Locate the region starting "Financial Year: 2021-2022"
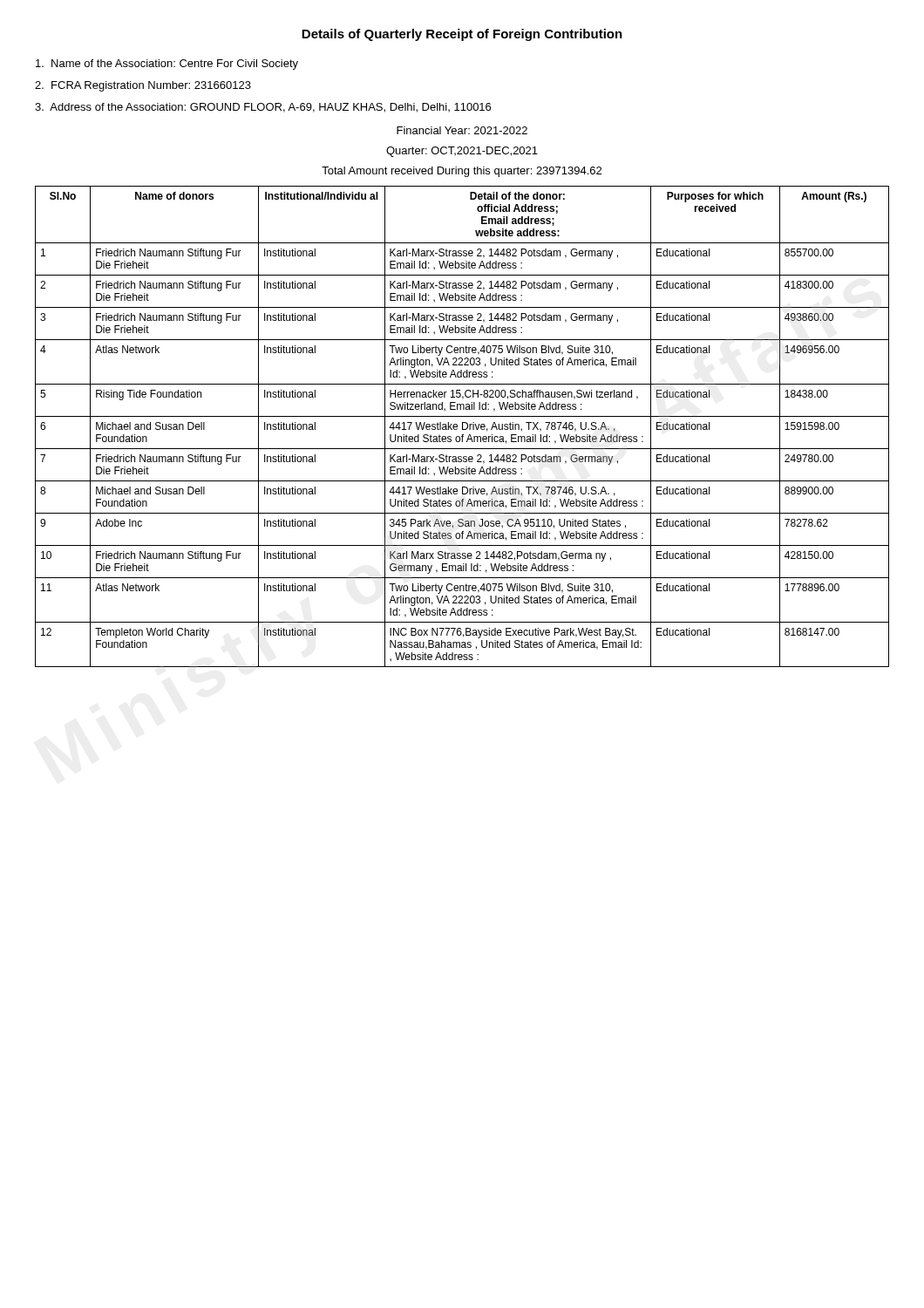Viewport: 924px width, 1308px height. (x=462, y=130)
